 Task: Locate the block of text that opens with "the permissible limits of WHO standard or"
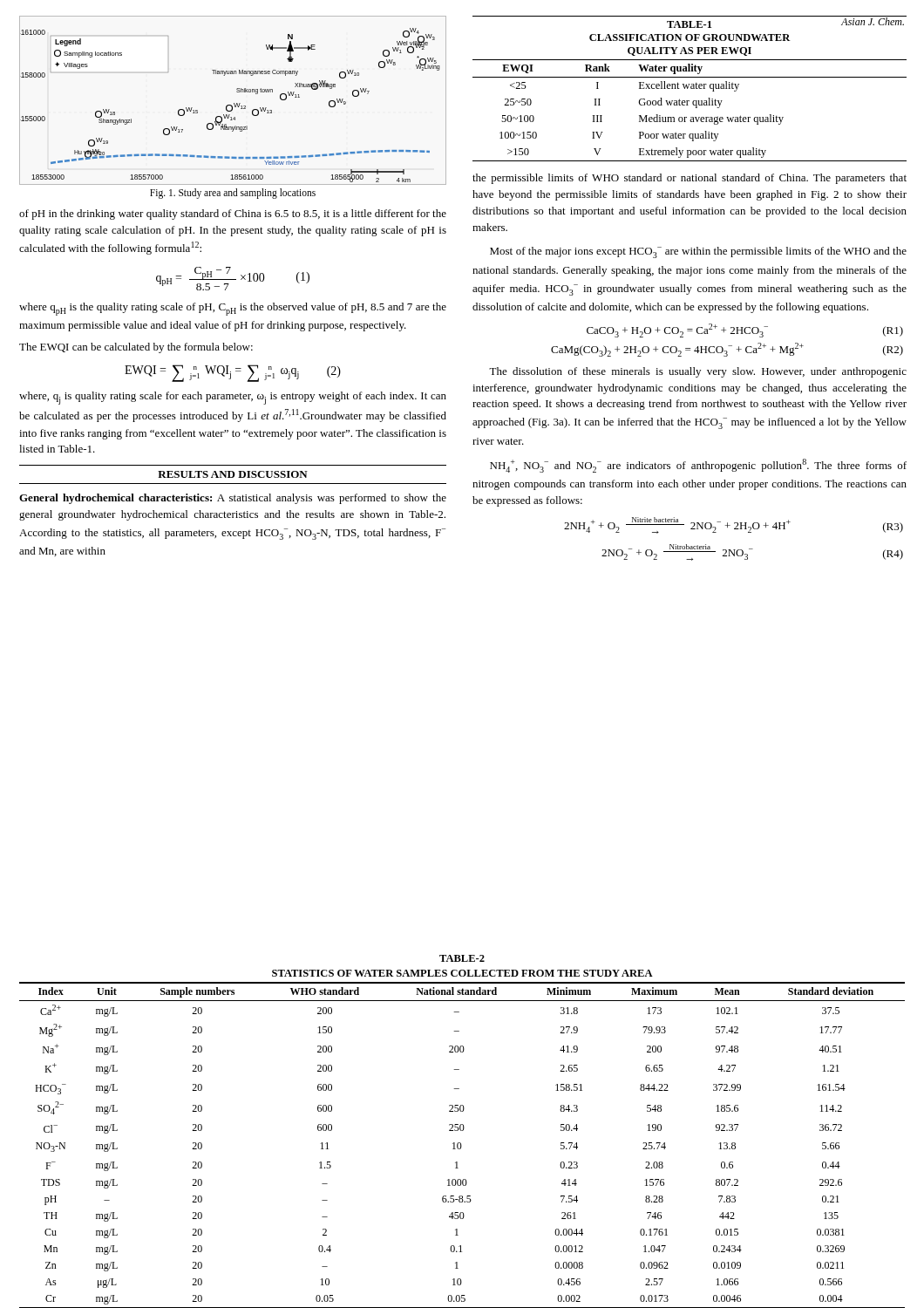(689, 202)
